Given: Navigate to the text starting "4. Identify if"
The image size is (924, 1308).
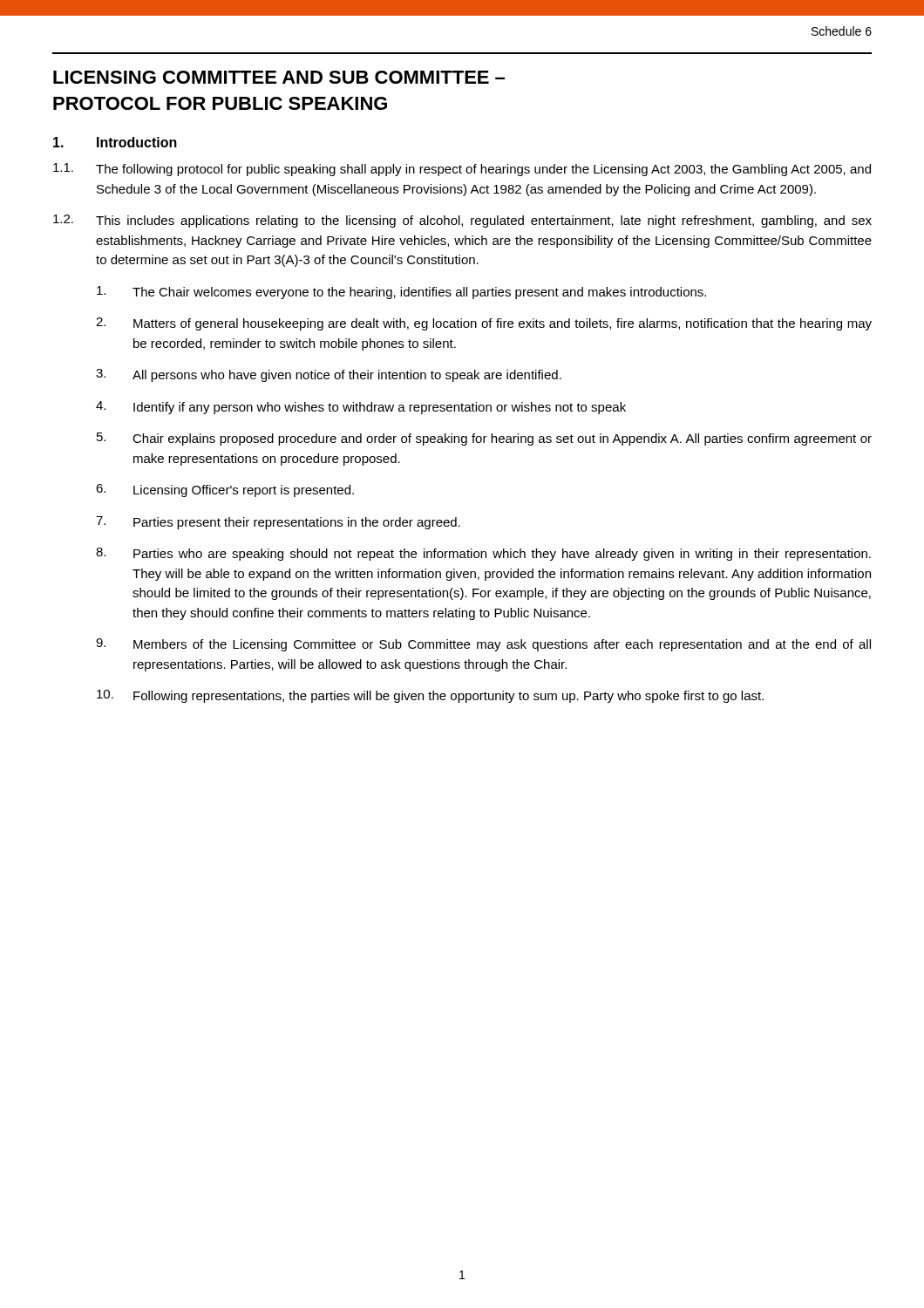Looking at the screenshot, I should click(484, 407).
